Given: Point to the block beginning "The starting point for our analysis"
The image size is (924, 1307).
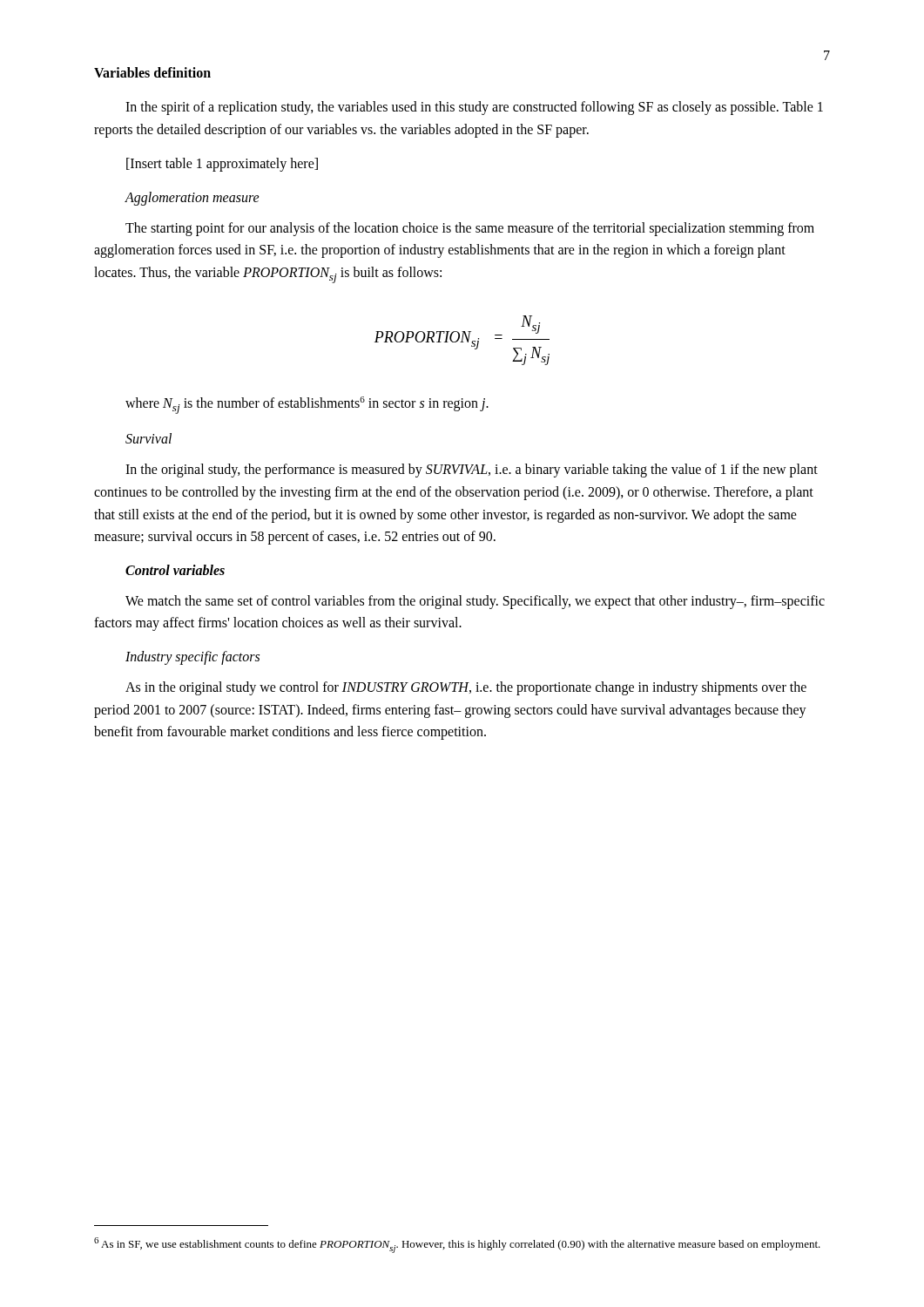Looking at the screenshot, I should [x=454, y=252].
